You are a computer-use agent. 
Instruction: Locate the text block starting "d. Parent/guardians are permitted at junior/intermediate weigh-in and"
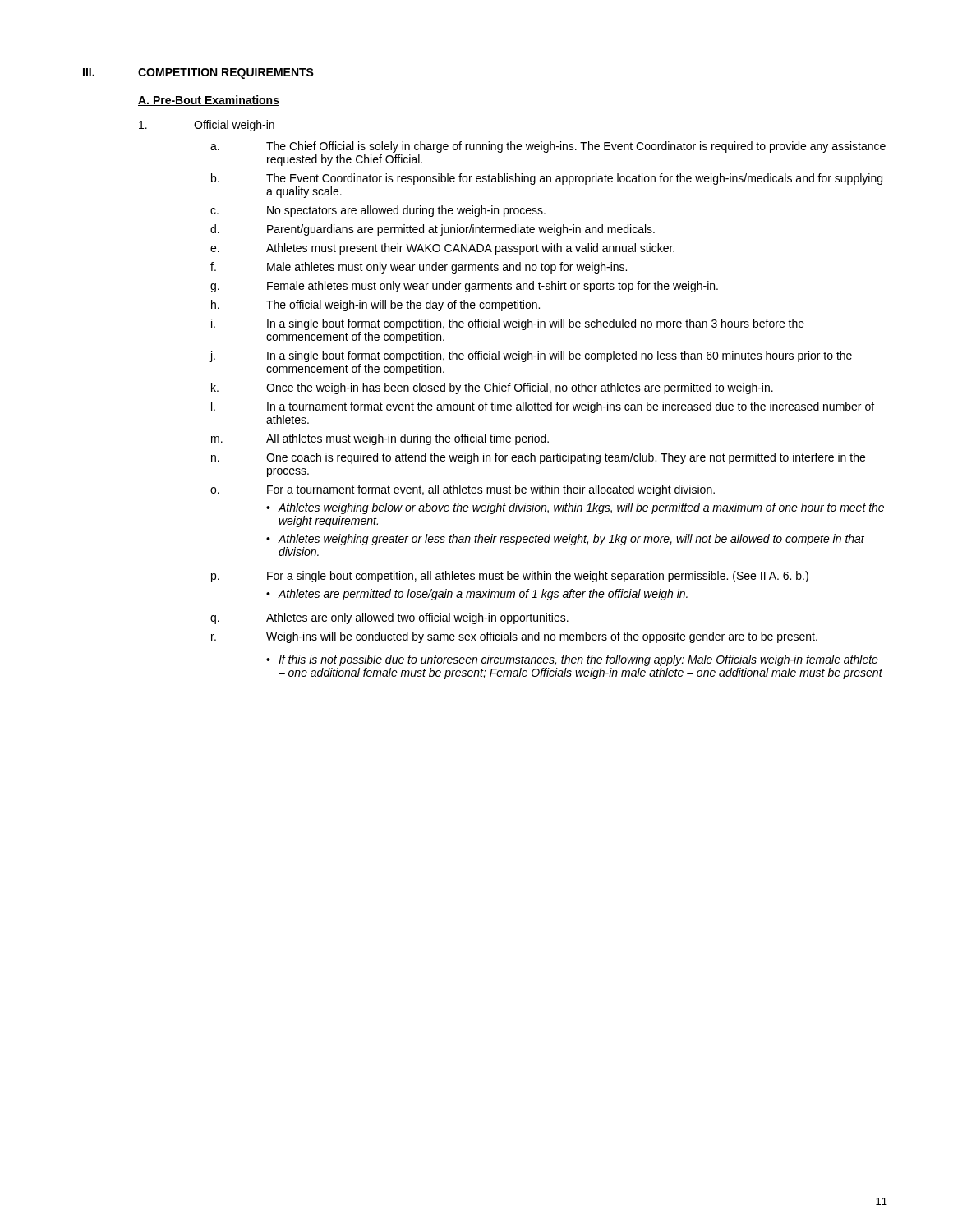549,229
